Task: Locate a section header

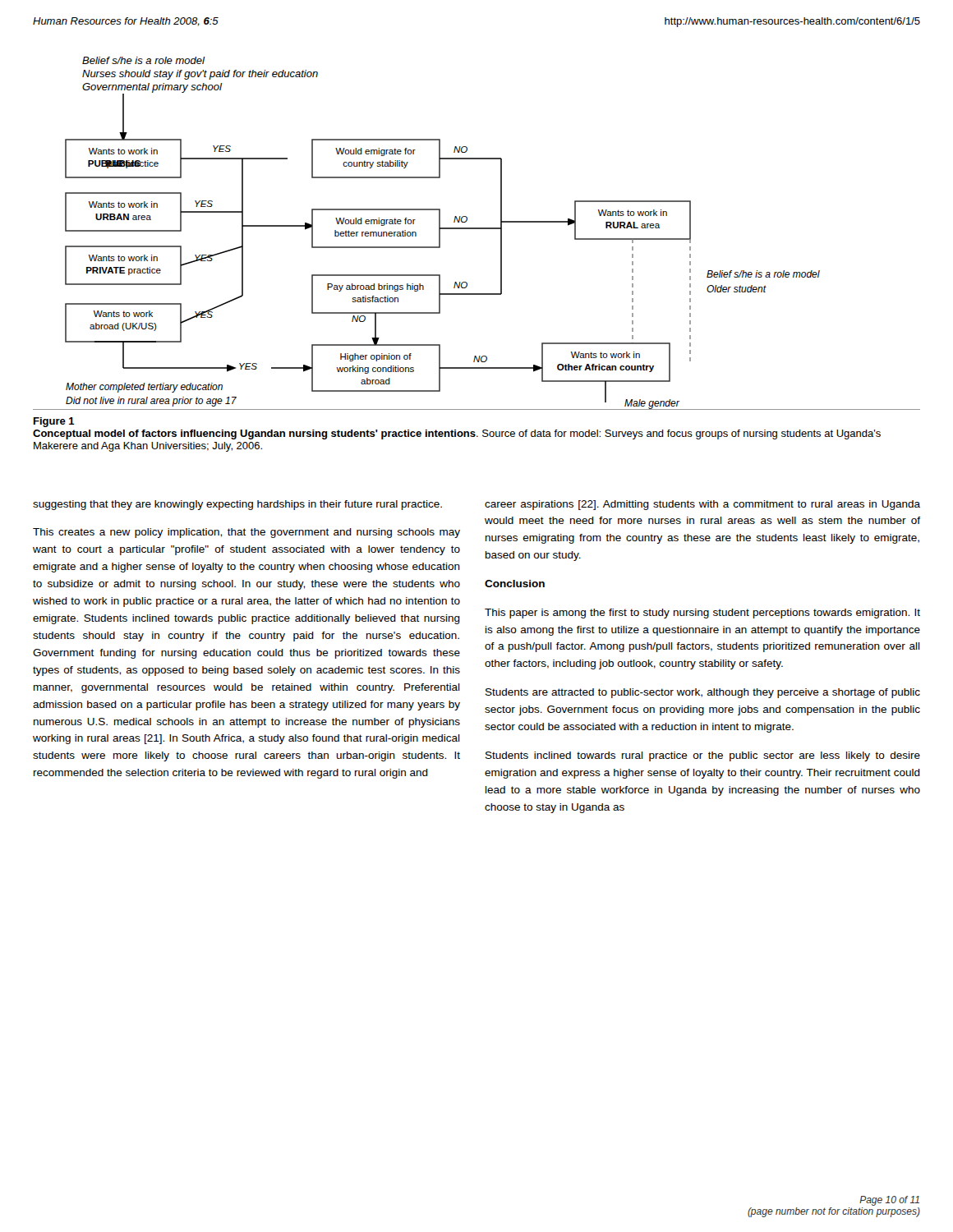Action: tap(515, 584)
